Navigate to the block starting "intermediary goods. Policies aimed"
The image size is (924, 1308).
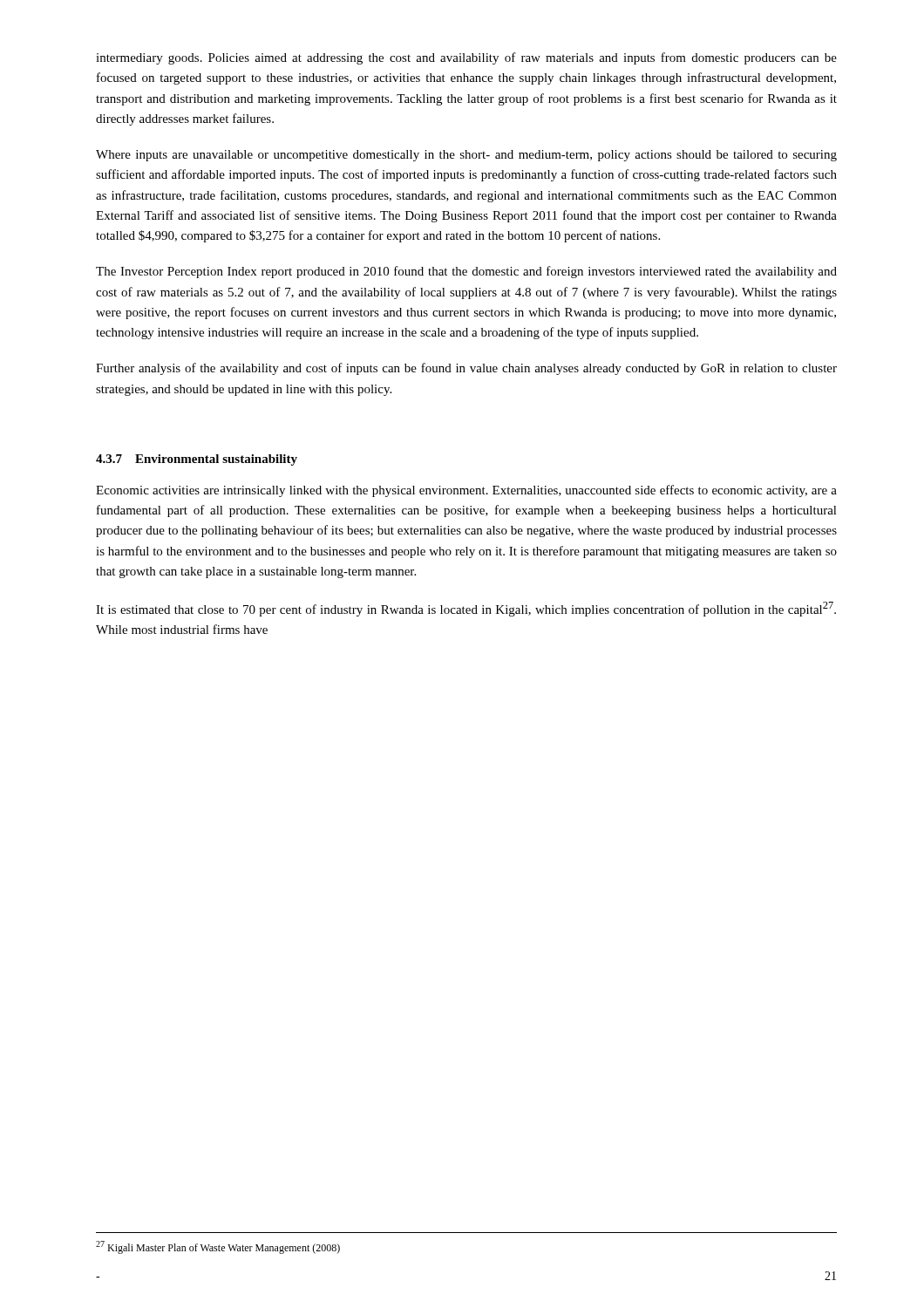click(x=466, y=88)
